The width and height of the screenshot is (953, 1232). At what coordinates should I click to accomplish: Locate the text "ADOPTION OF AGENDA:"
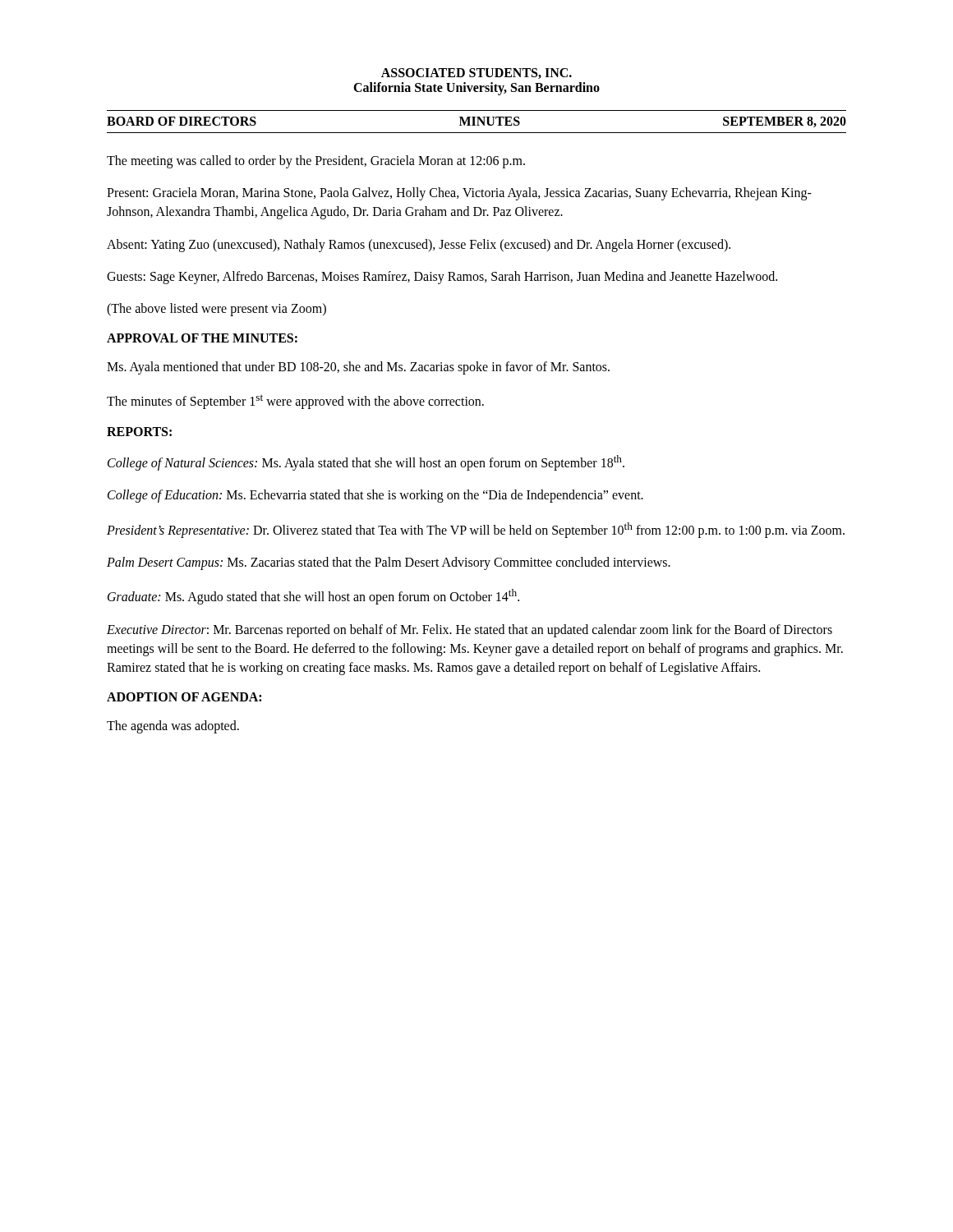pyautogui.click(x=185, y=697)
